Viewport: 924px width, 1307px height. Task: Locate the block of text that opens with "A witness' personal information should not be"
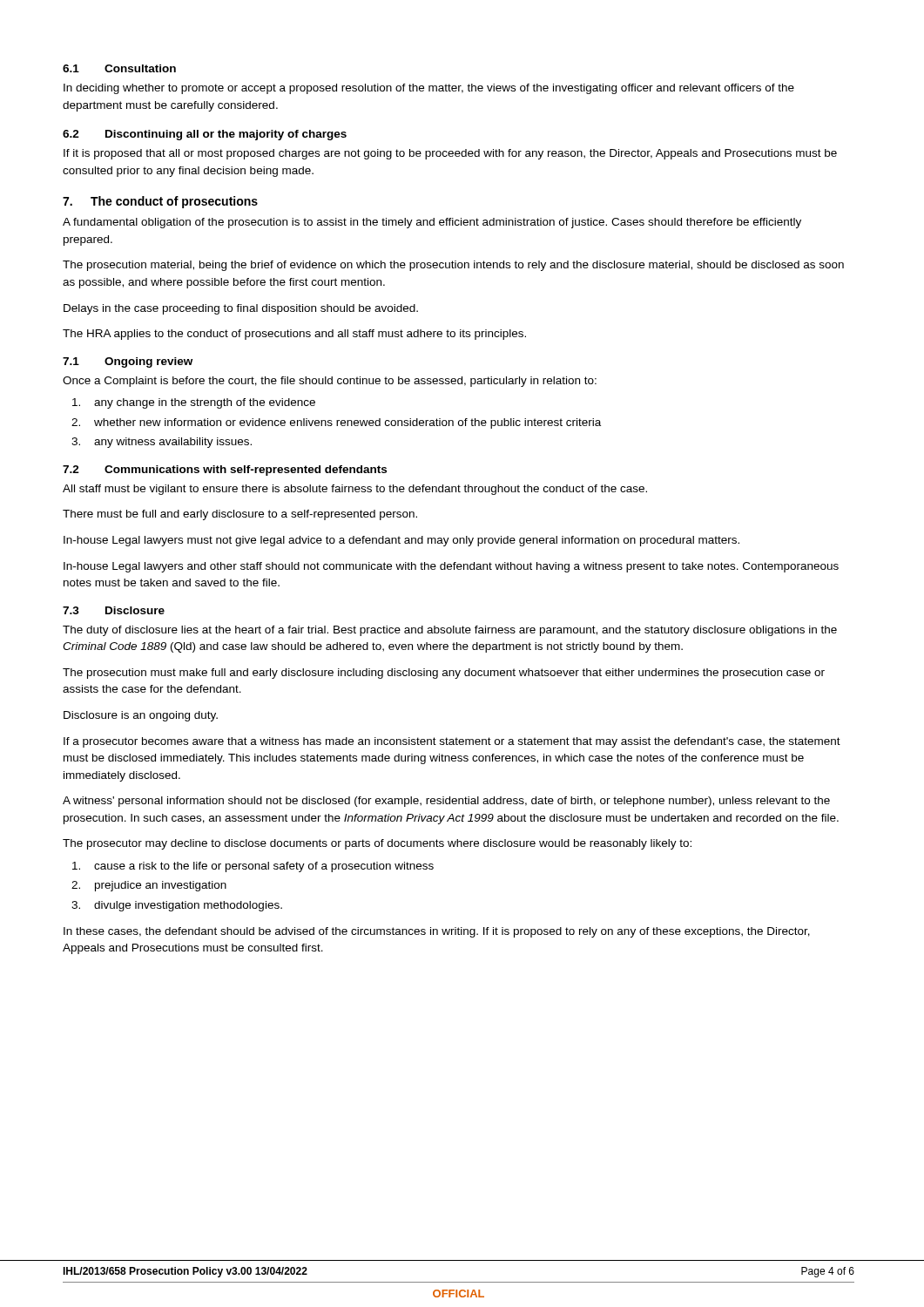pos(451,809)
